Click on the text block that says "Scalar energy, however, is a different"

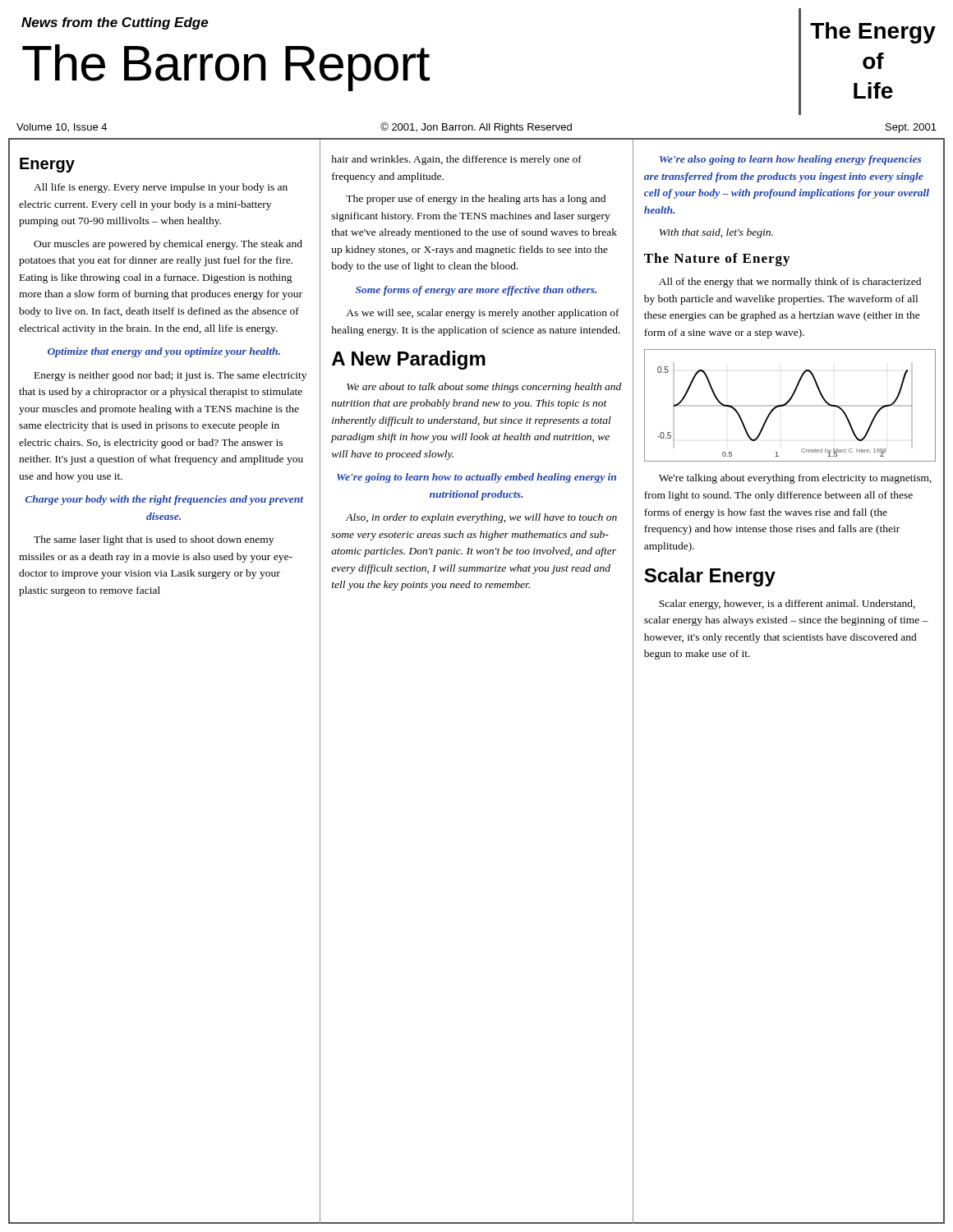click(789, 629)
